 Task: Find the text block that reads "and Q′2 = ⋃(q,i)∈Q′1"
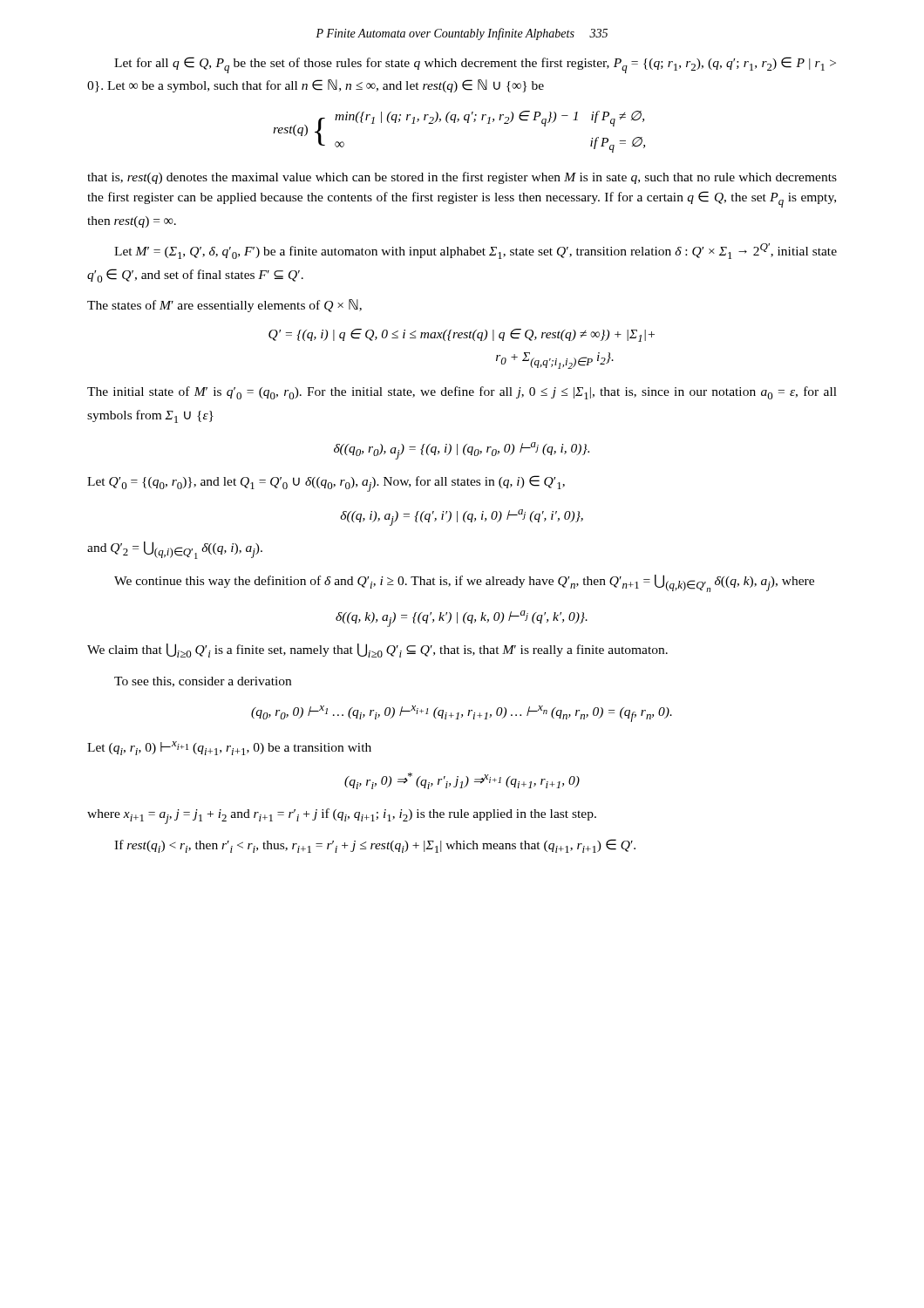point(175,550)
